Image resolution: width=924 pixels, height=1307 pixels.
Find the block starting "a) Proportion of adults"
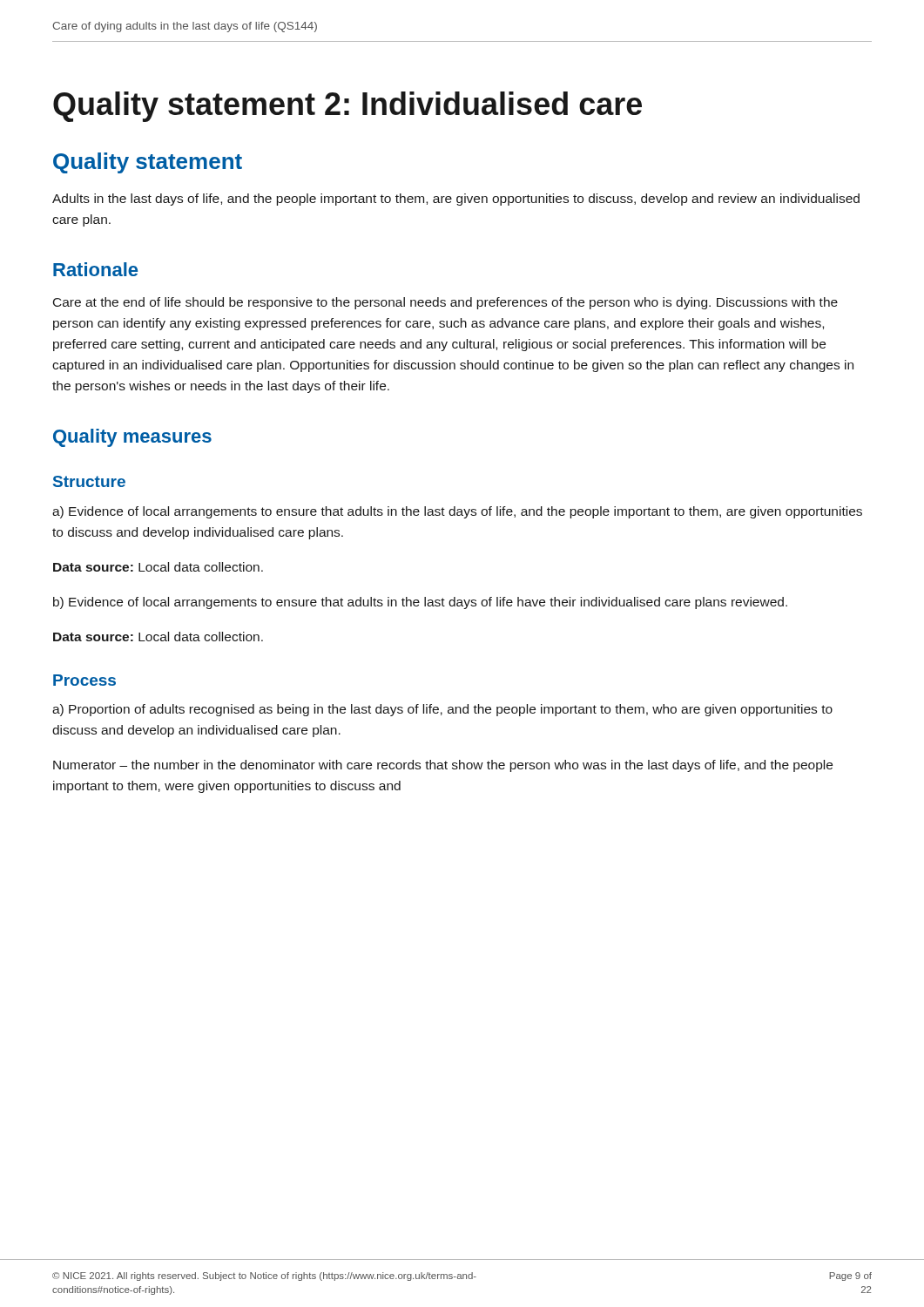462,720
